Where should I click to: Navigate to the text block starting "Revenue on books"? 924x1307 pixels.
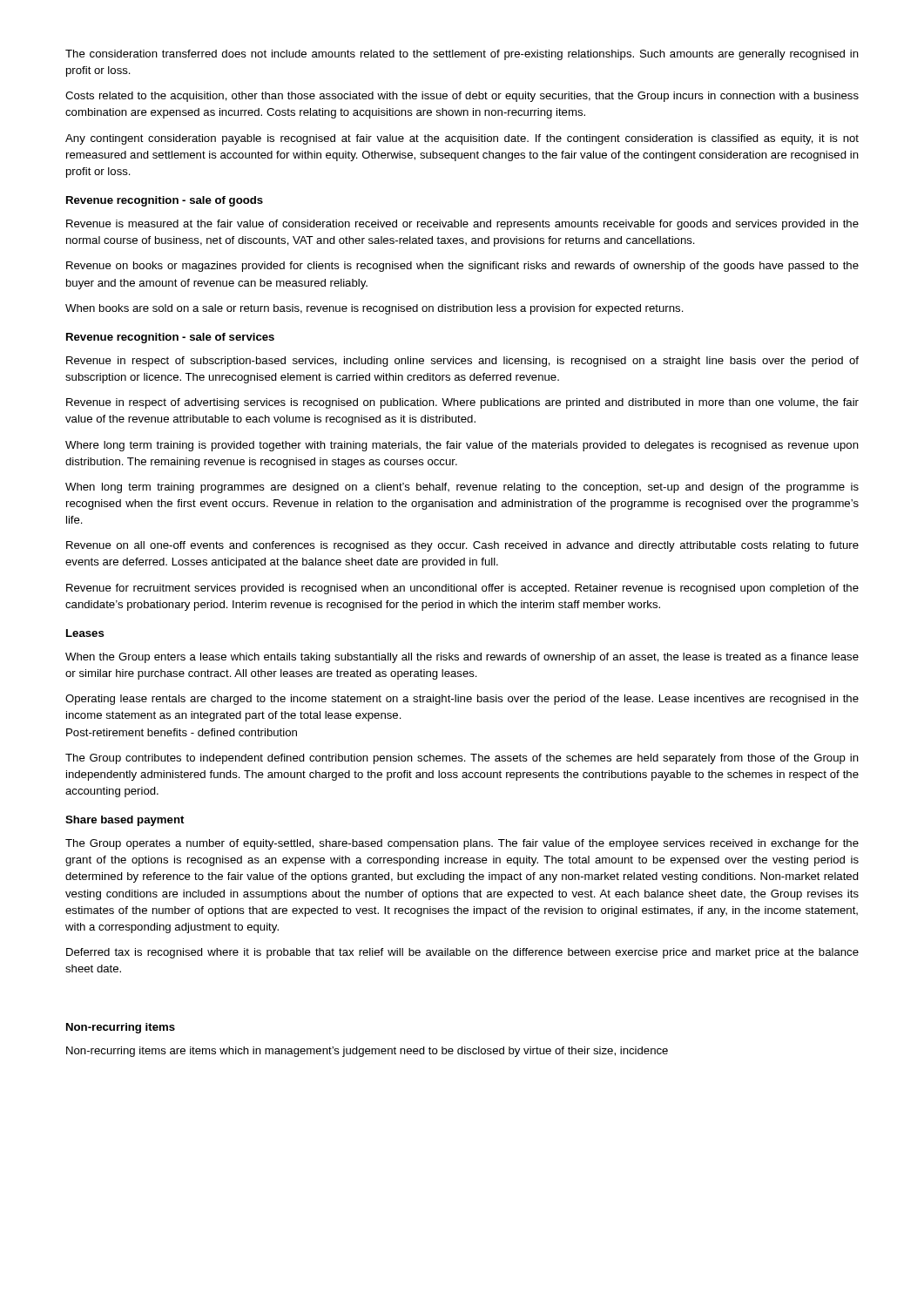click(462, 274)
